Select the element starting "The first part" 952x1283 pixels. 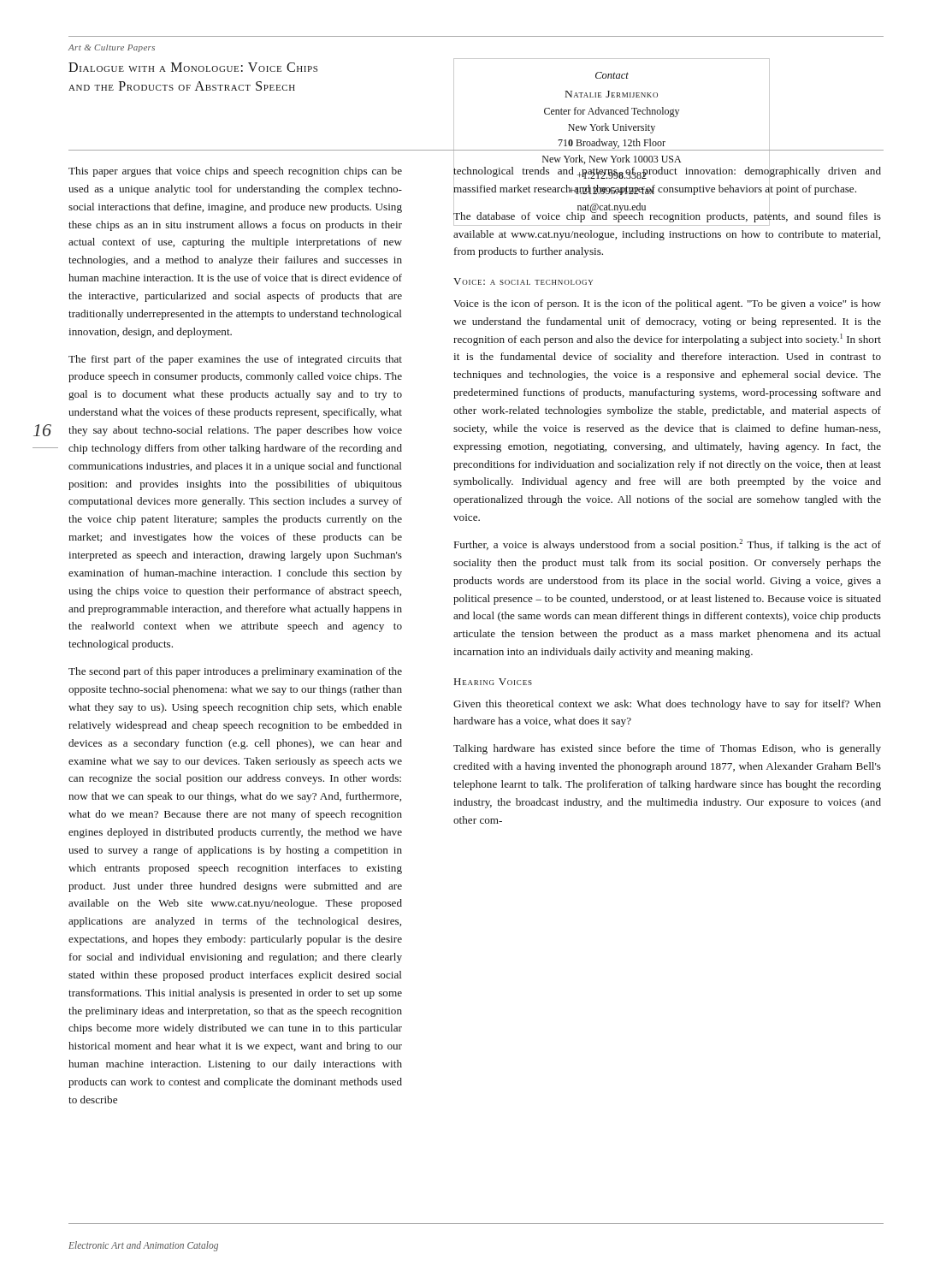(235, 502)
